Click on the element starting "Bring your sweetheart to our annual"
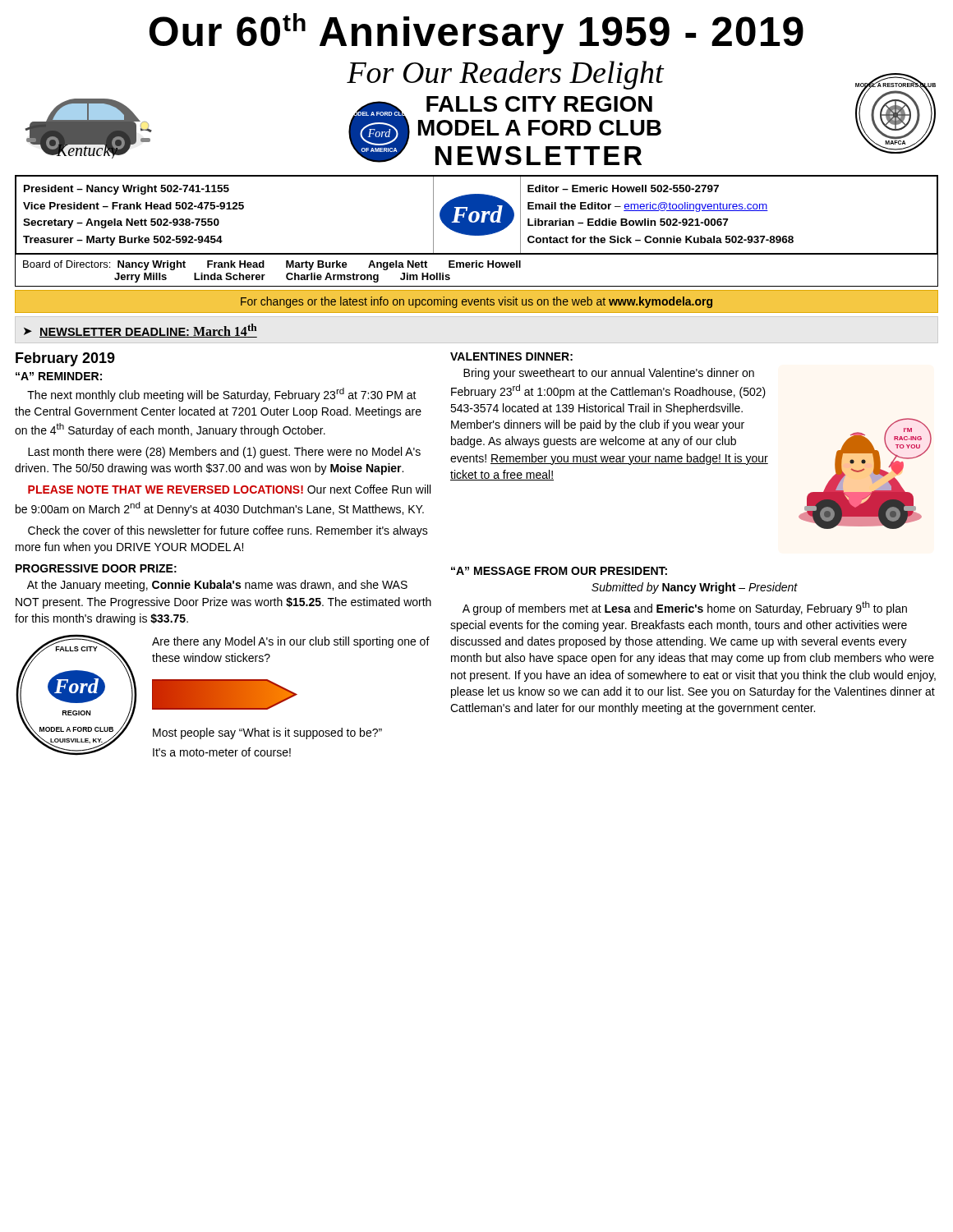Screen dimensions: 1232x953 609,424
